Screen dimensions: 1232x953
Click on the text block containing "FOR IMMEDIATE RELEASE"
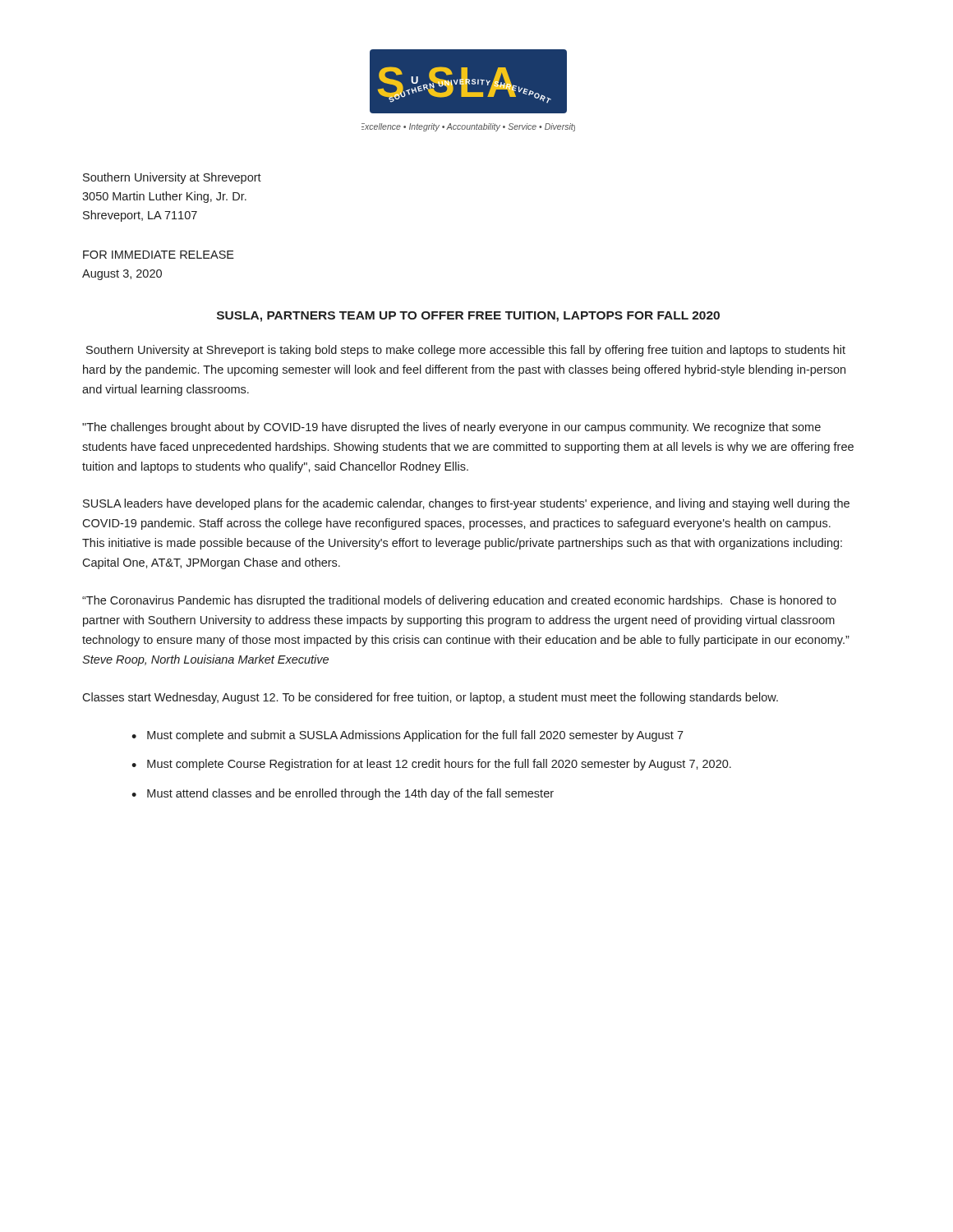(158, 264)
